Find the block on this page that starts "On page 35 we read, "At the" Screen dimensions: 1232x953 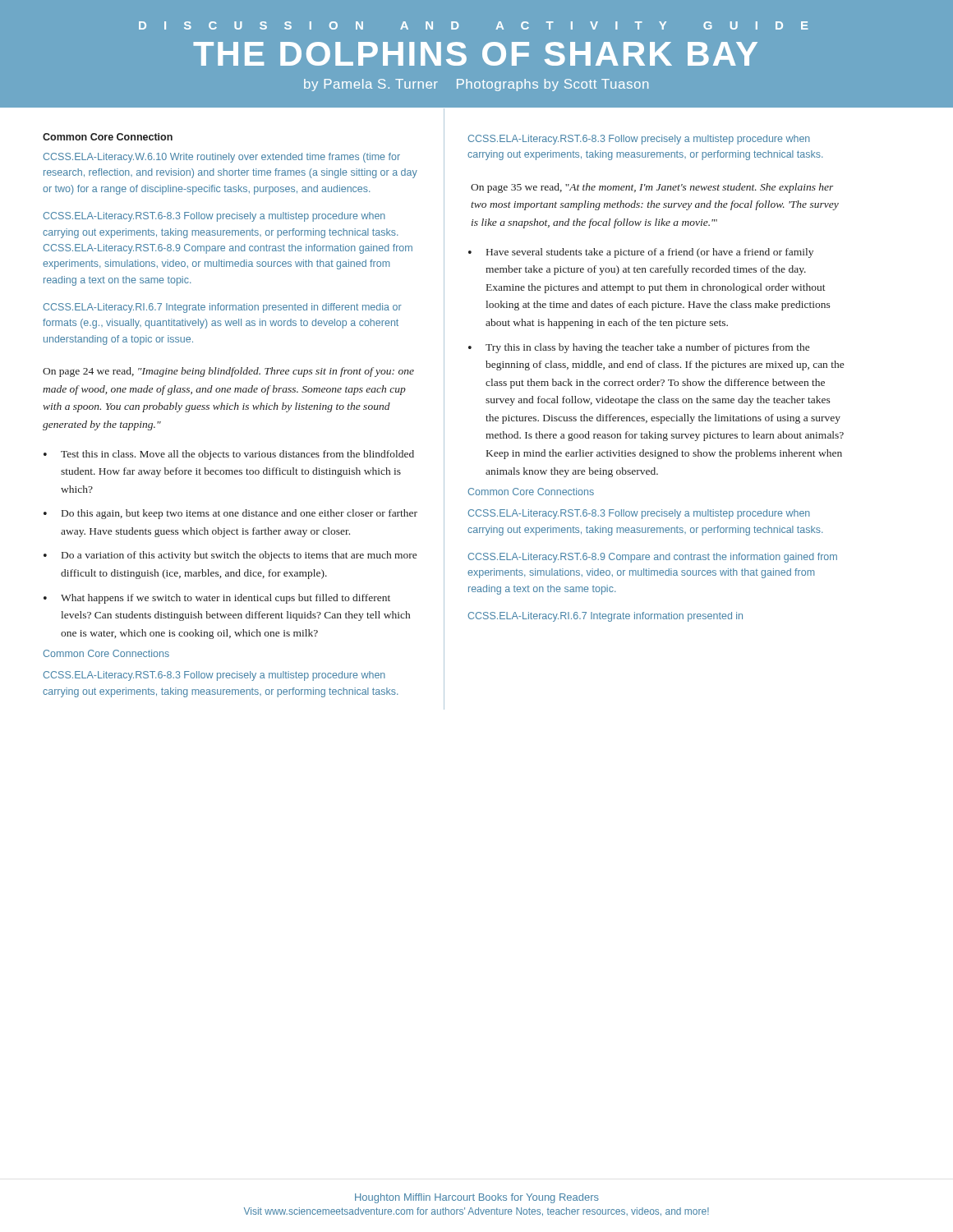pos(655,204)
